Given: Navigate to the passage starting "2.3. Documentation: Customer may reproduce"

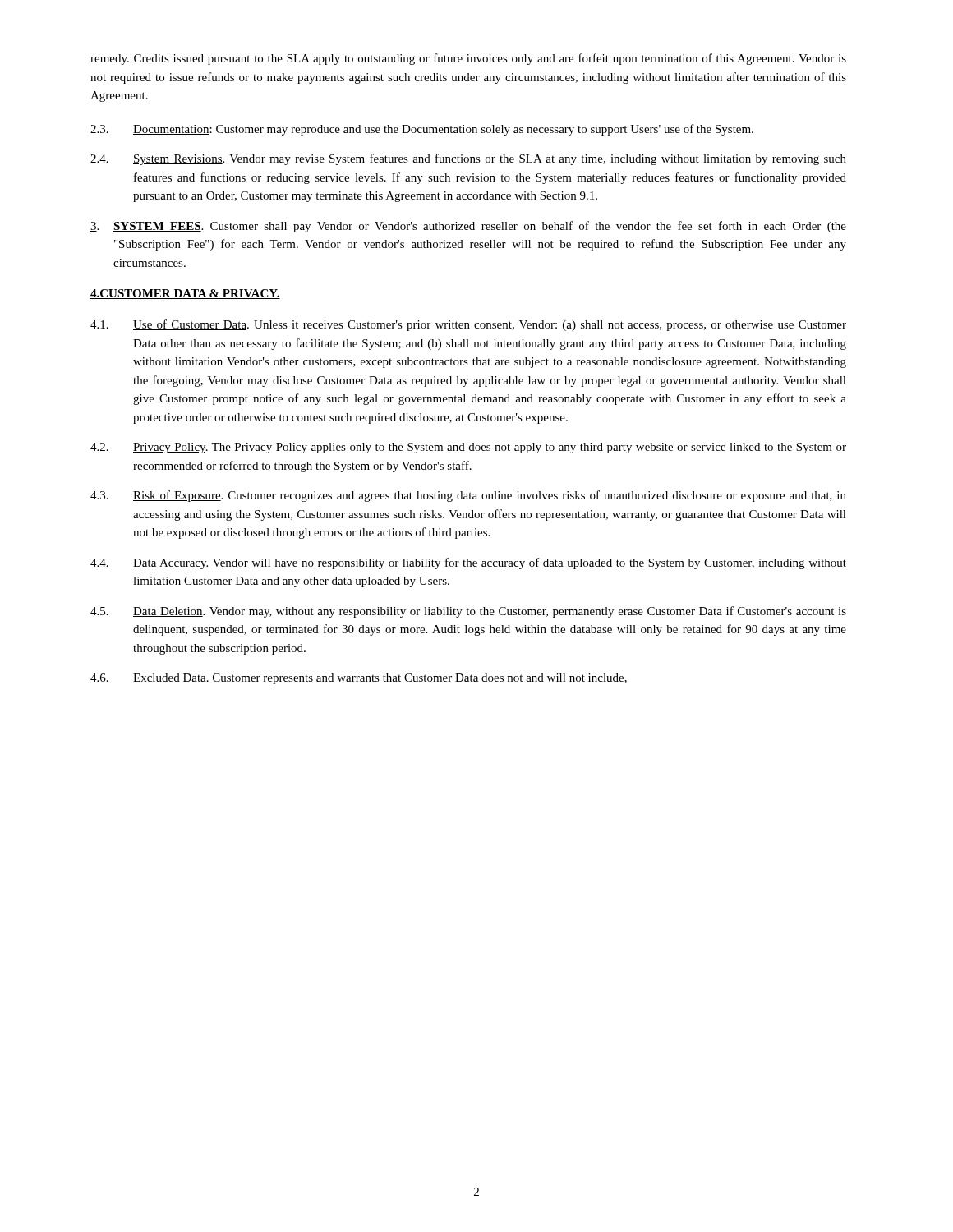Looking at the screenshot, I should (x=468, y=129).
